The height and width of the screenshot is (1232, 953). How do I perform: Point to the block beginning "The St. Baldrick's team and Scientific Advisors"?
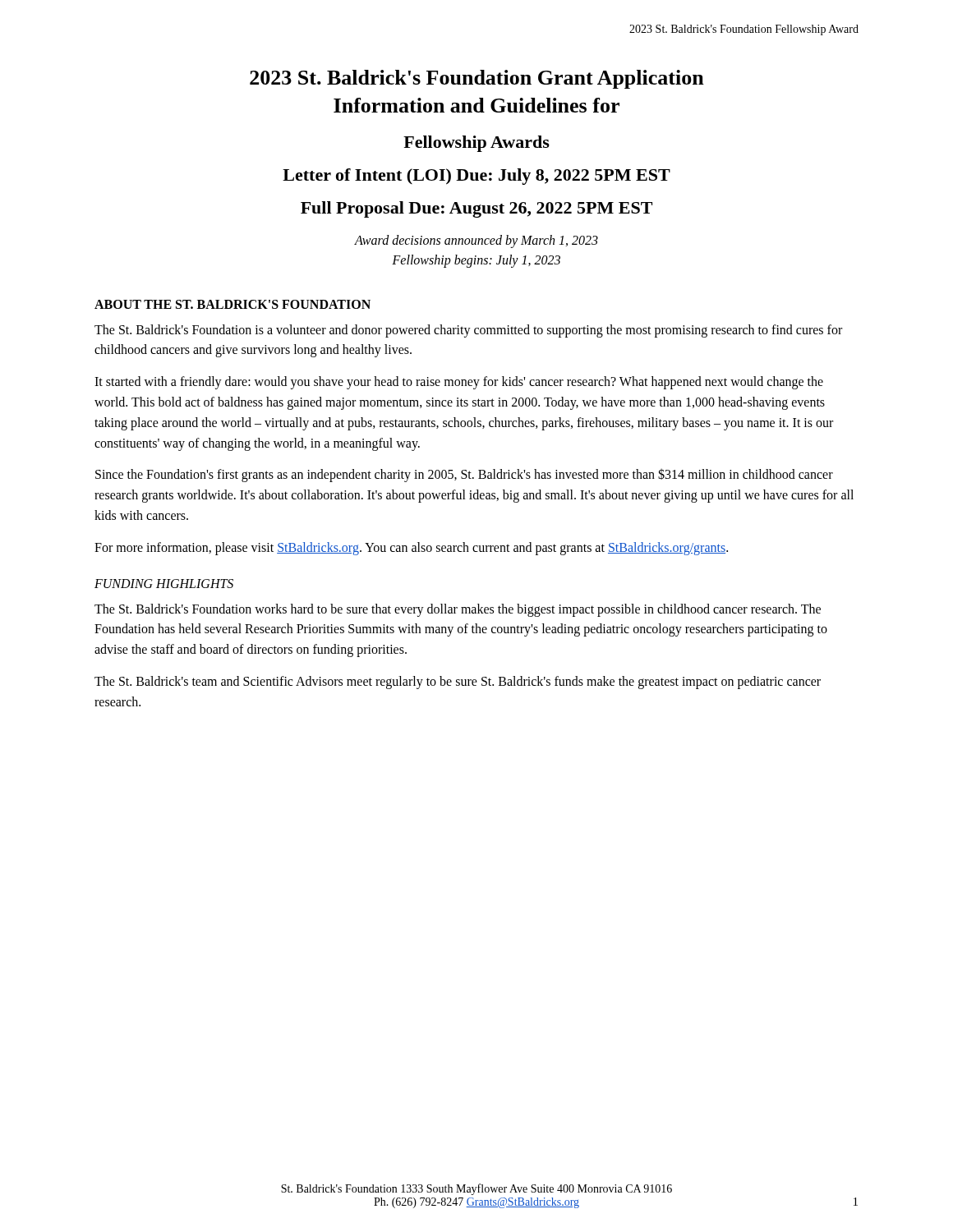click(458, 691)
